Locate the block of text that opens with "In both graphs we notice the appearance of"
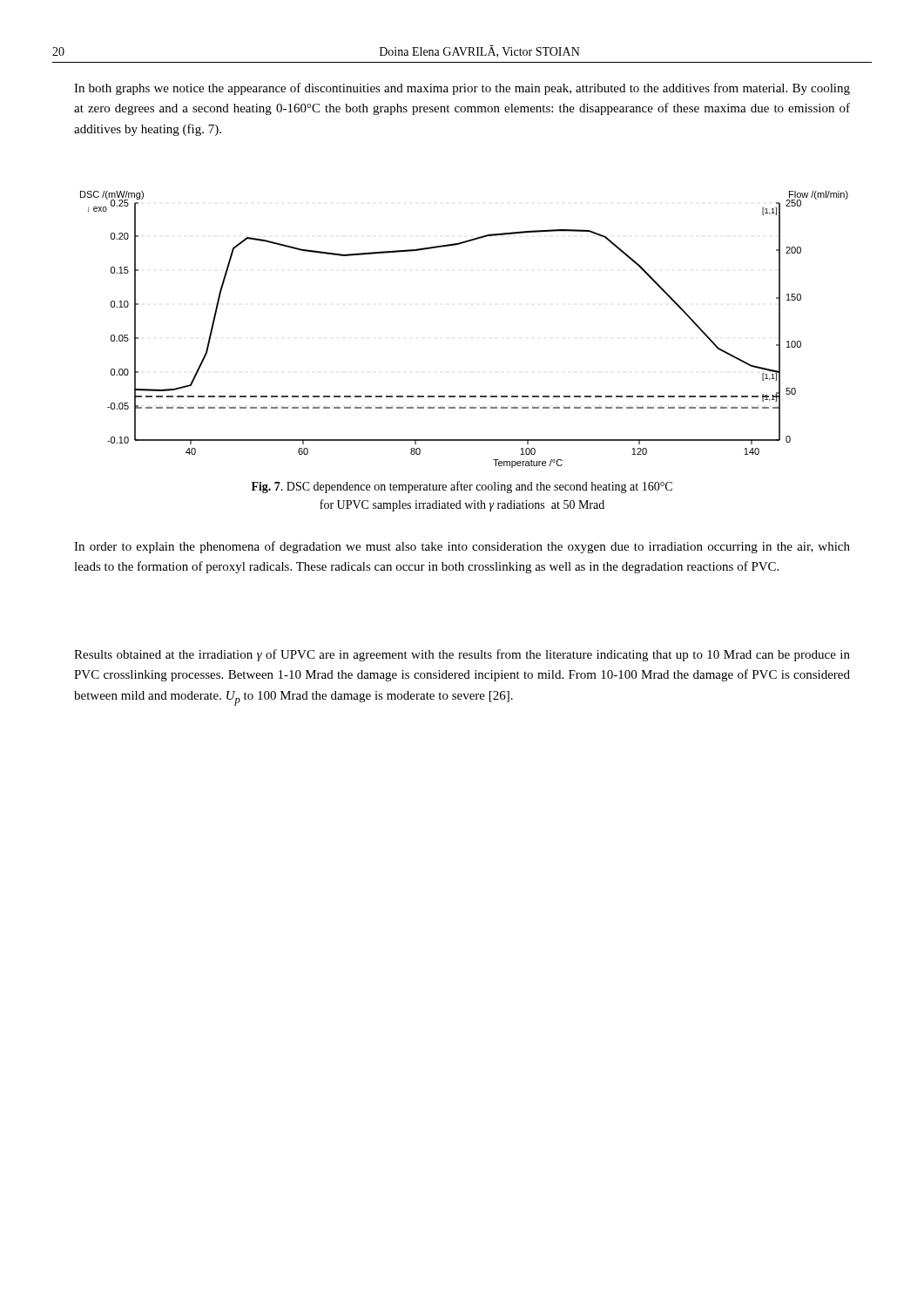Viewport: 924px width, 1307px height. point(462,108)
